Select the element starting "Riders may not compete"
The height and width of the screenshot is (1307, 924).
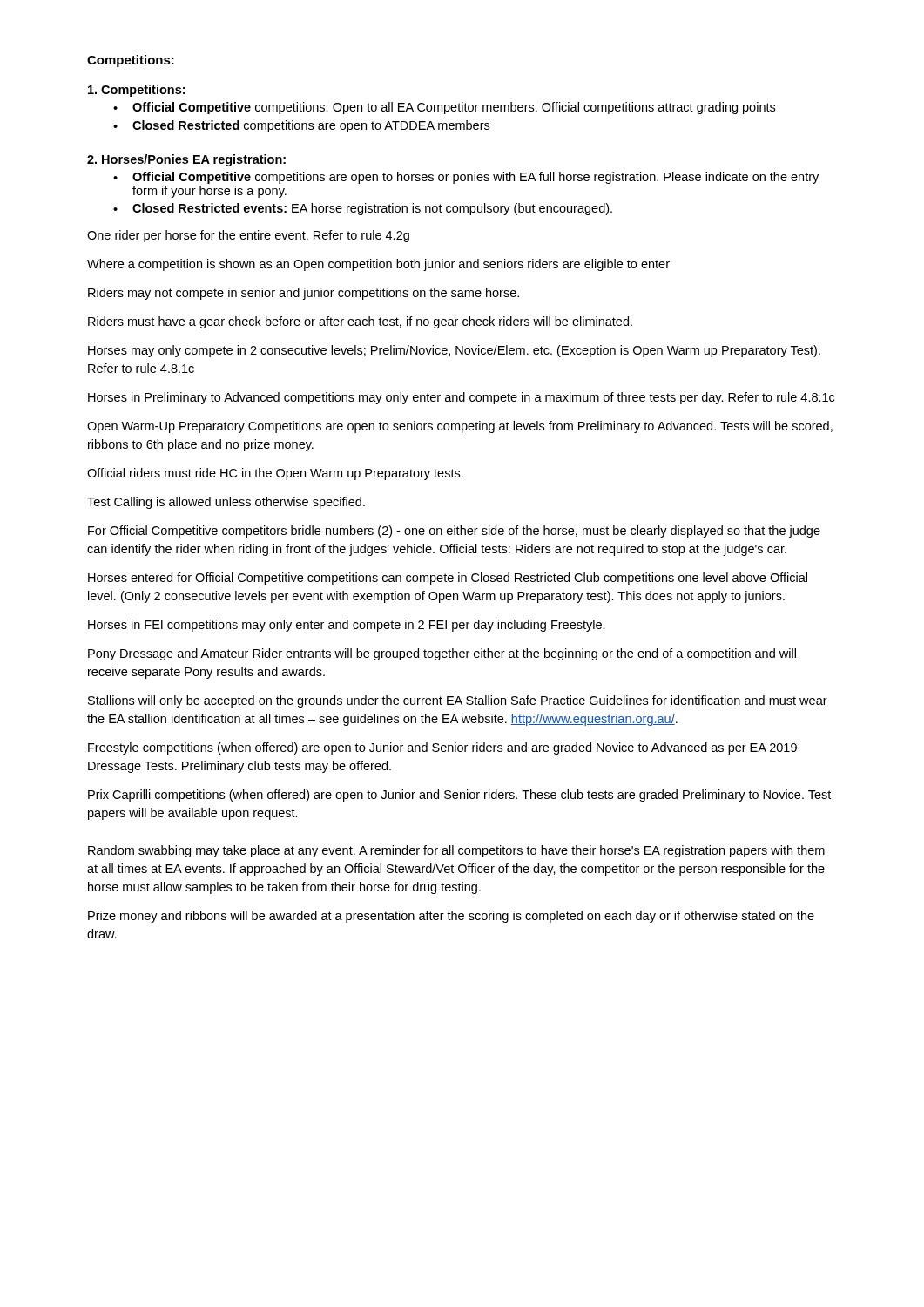[304, 293]
